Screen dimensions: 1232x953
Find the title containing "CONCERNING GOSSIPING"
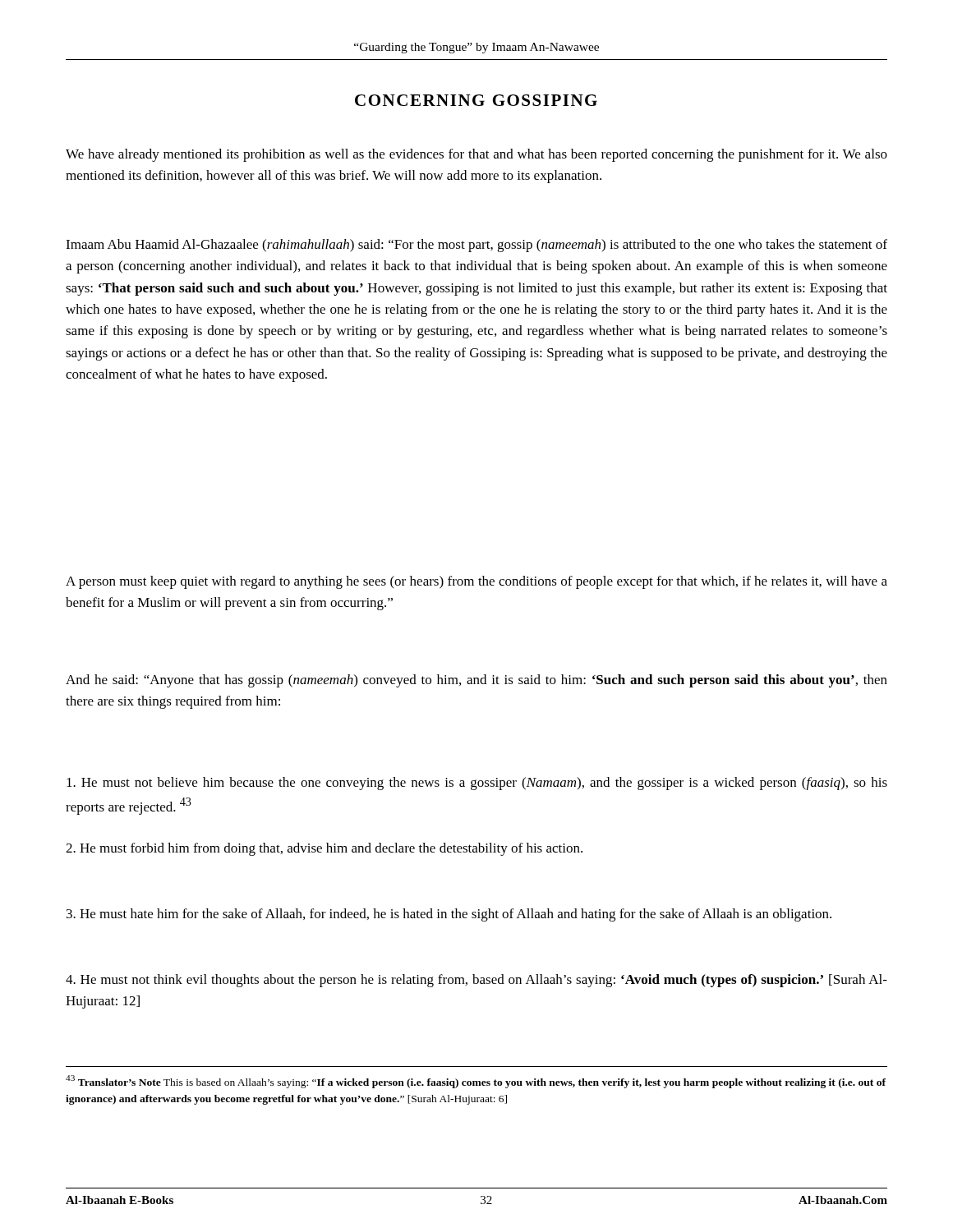(x=476, y=101)
